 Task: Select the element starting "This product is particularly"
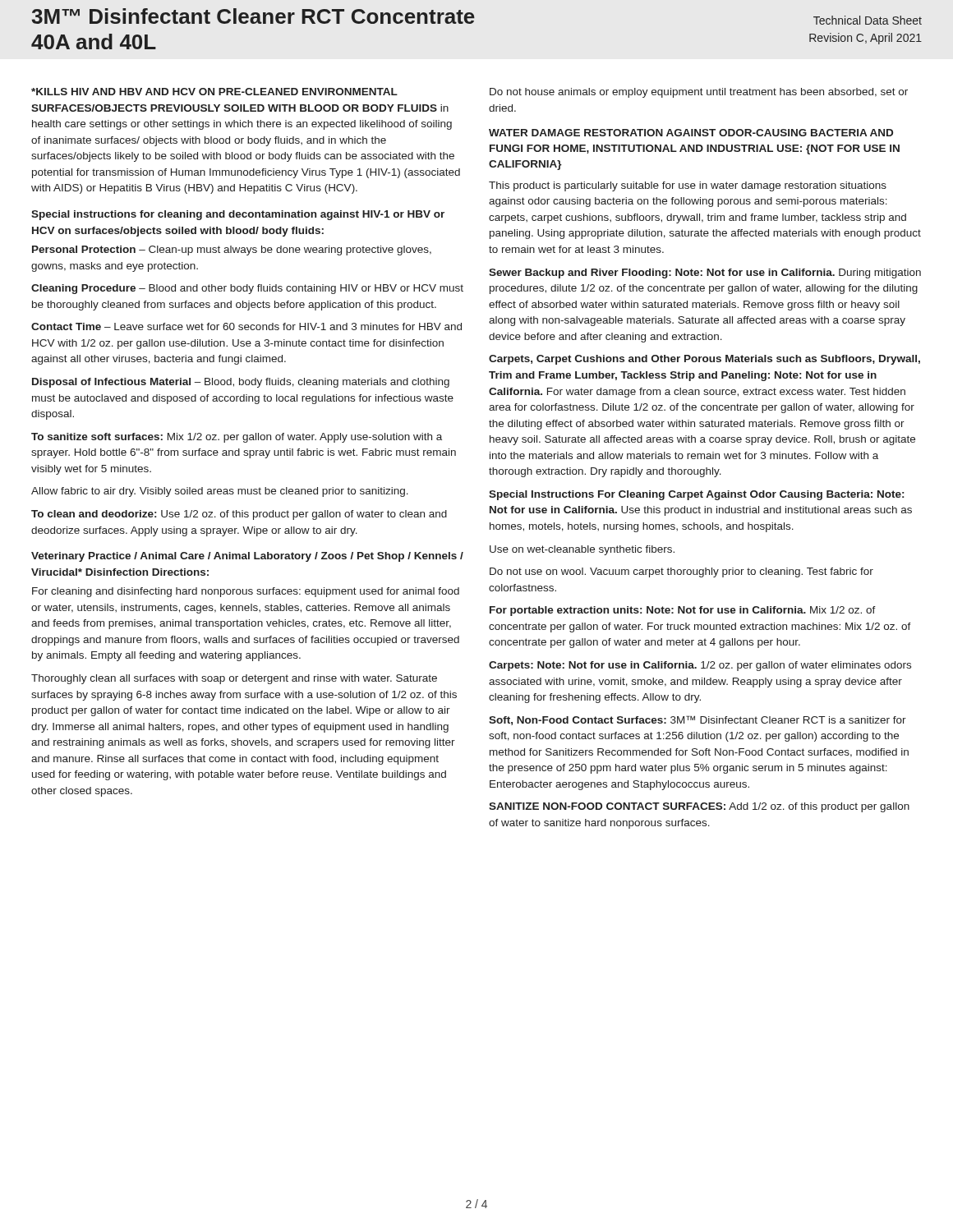click(705, 217)
